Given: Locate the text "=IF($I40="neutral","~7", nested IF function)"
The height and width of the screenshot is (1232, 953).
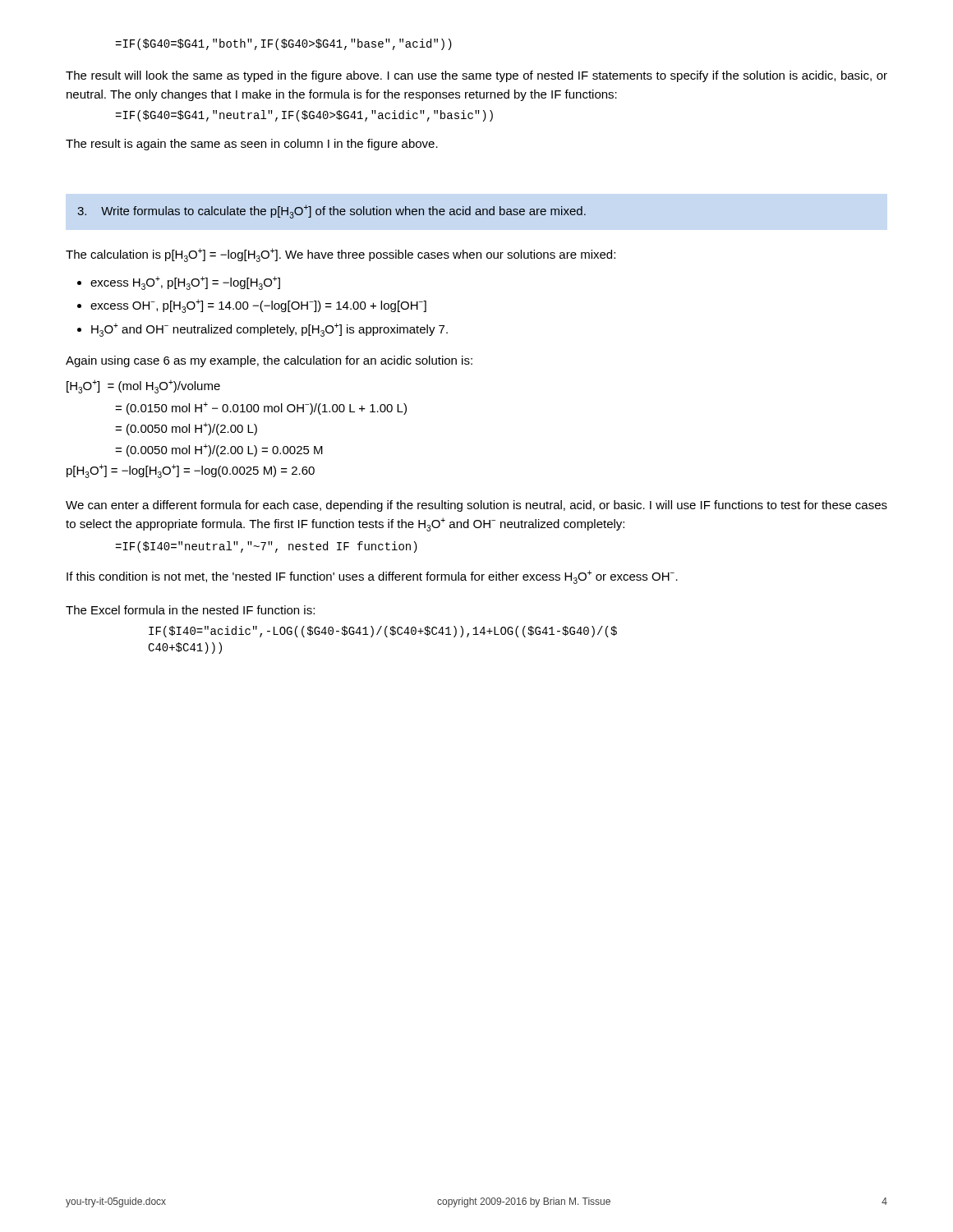Looking at the screenshot, I should tap(266, 547).
